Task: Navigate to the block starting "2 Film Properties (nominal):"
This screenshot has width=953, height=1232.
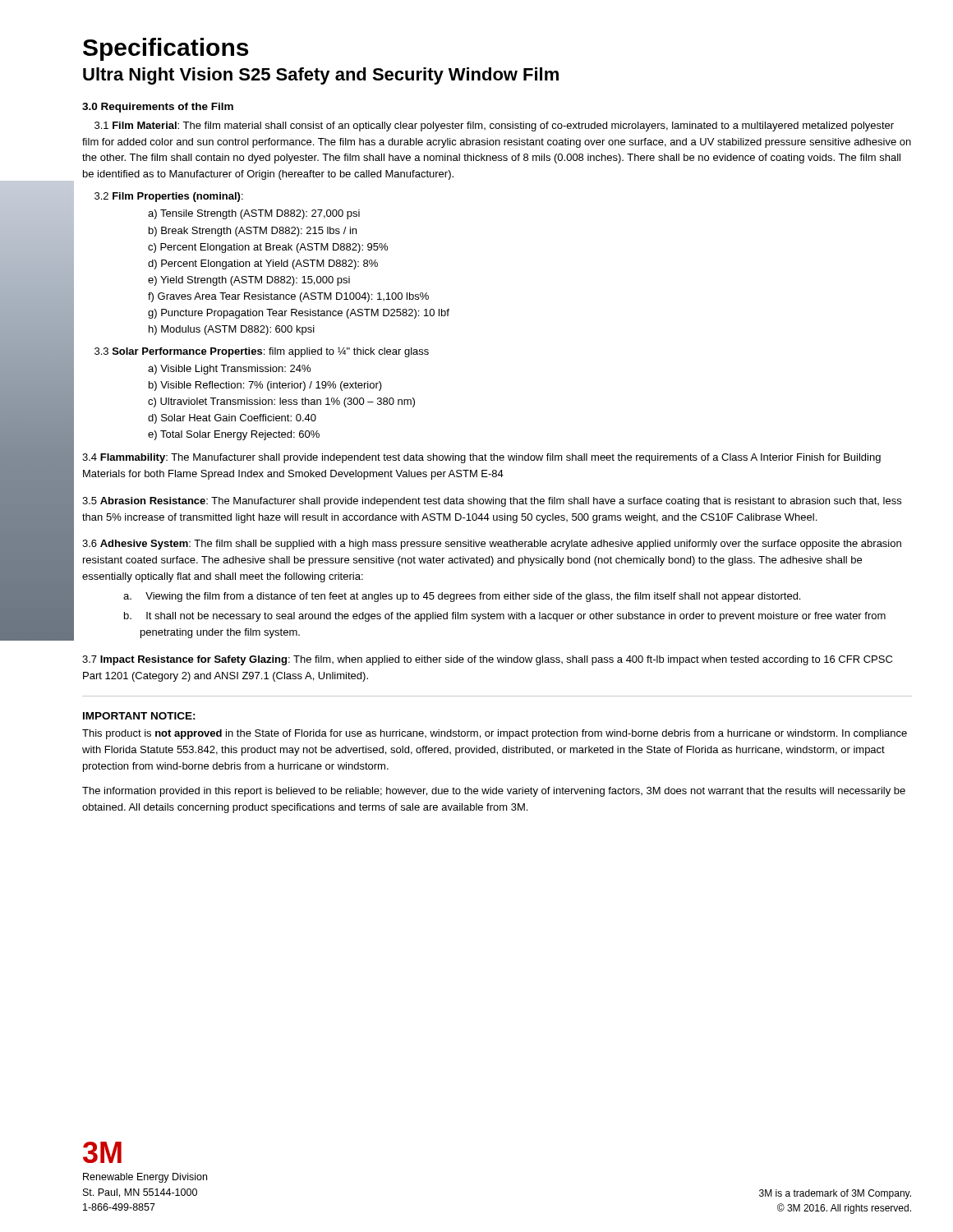Action: (163, 196)
